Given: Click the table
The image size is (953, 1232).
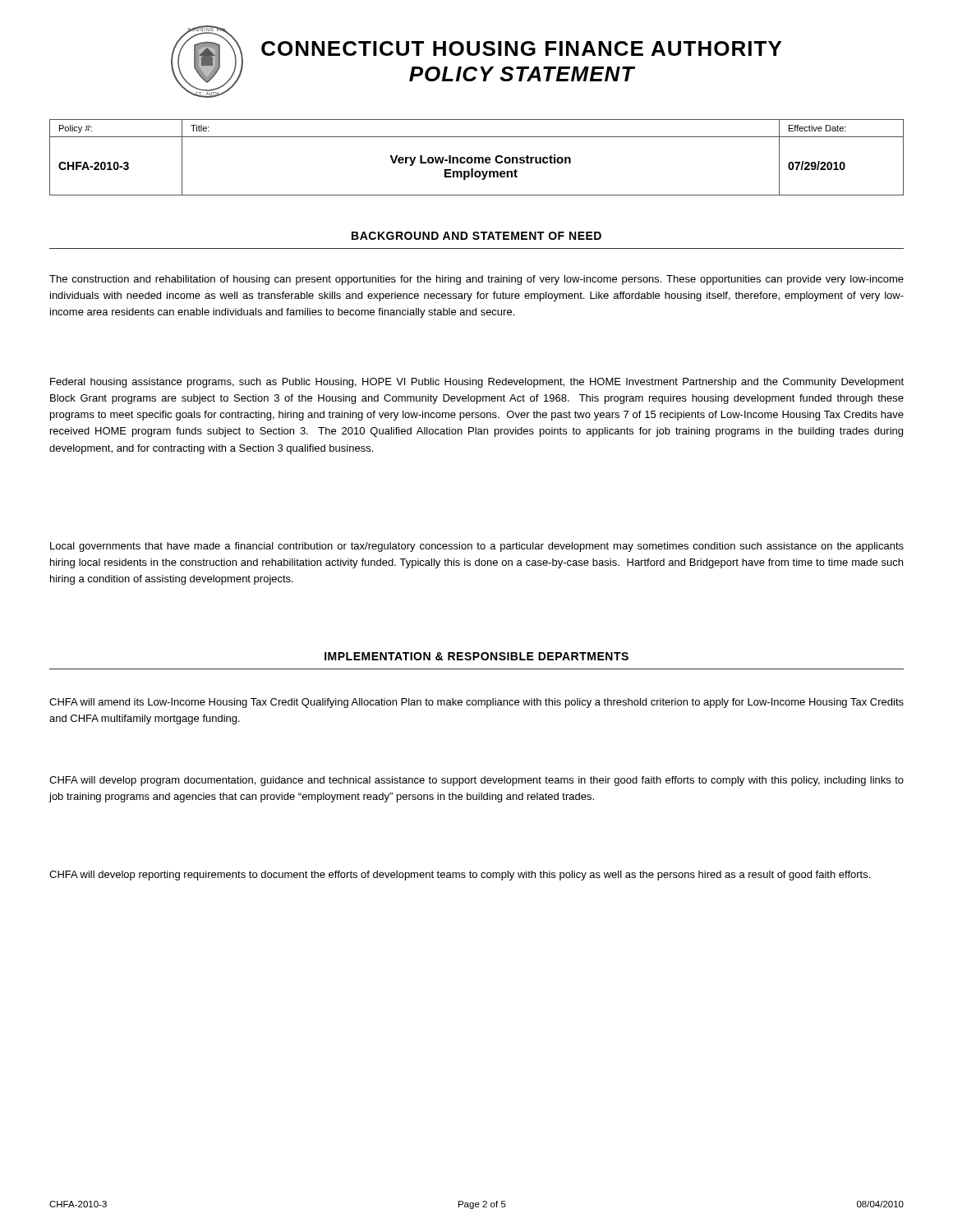Looking at the screenshot, I should (476, 157).
